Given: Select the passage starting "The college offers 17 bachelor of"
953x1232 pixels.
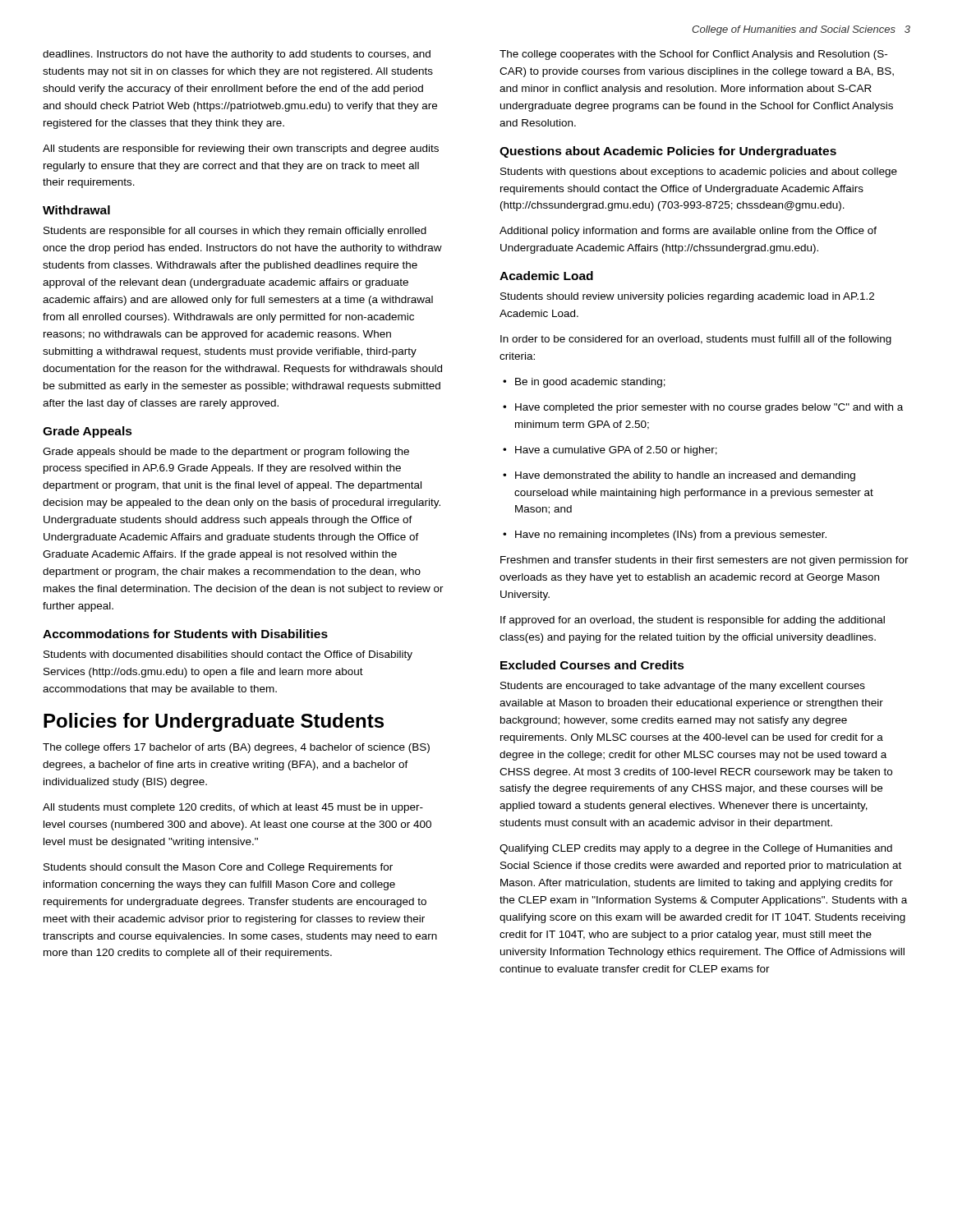Looking at the screenshot, I should click(243, 765).
